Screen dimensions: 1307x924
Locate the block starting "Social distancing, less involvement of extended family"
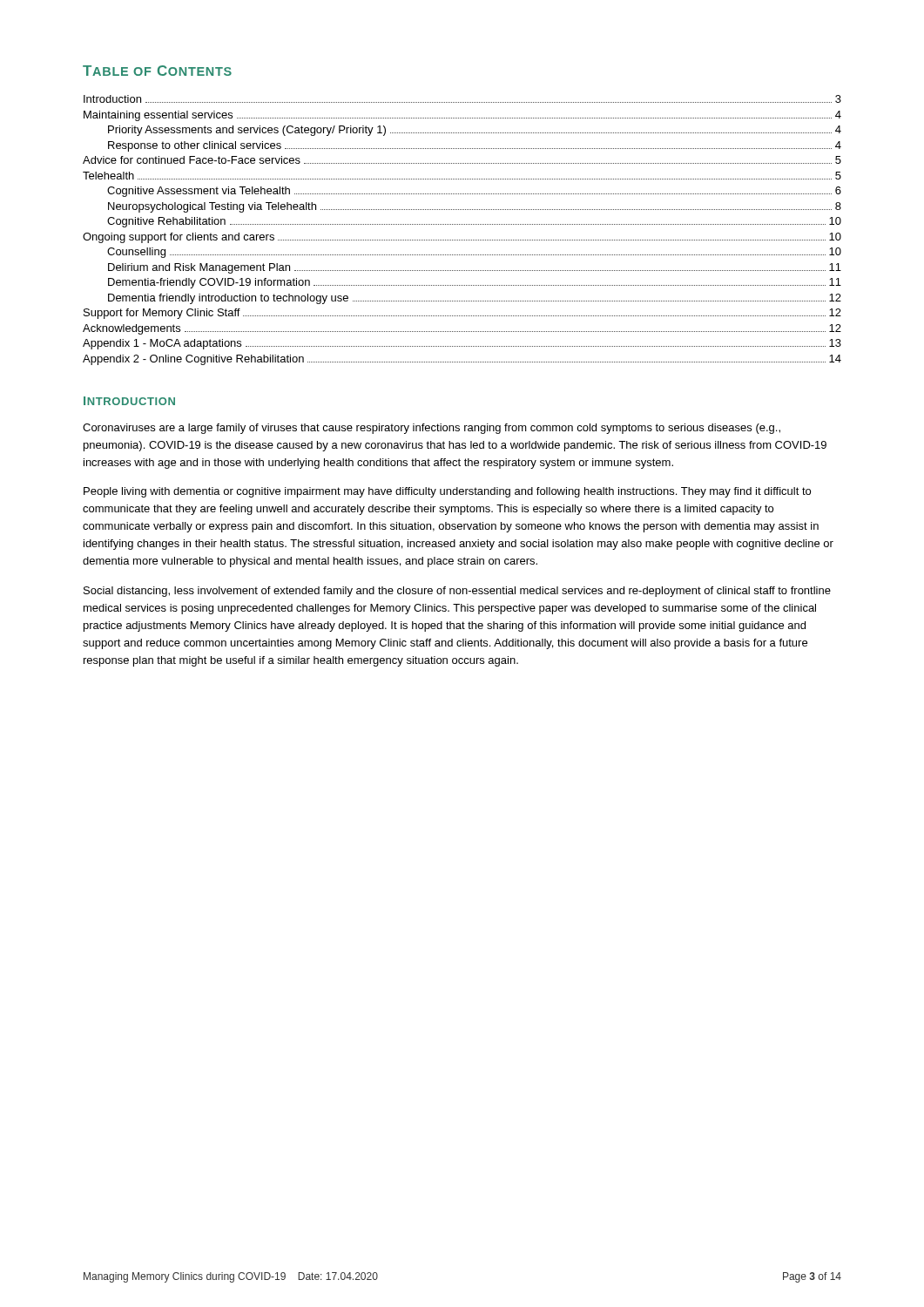point(462,626)
